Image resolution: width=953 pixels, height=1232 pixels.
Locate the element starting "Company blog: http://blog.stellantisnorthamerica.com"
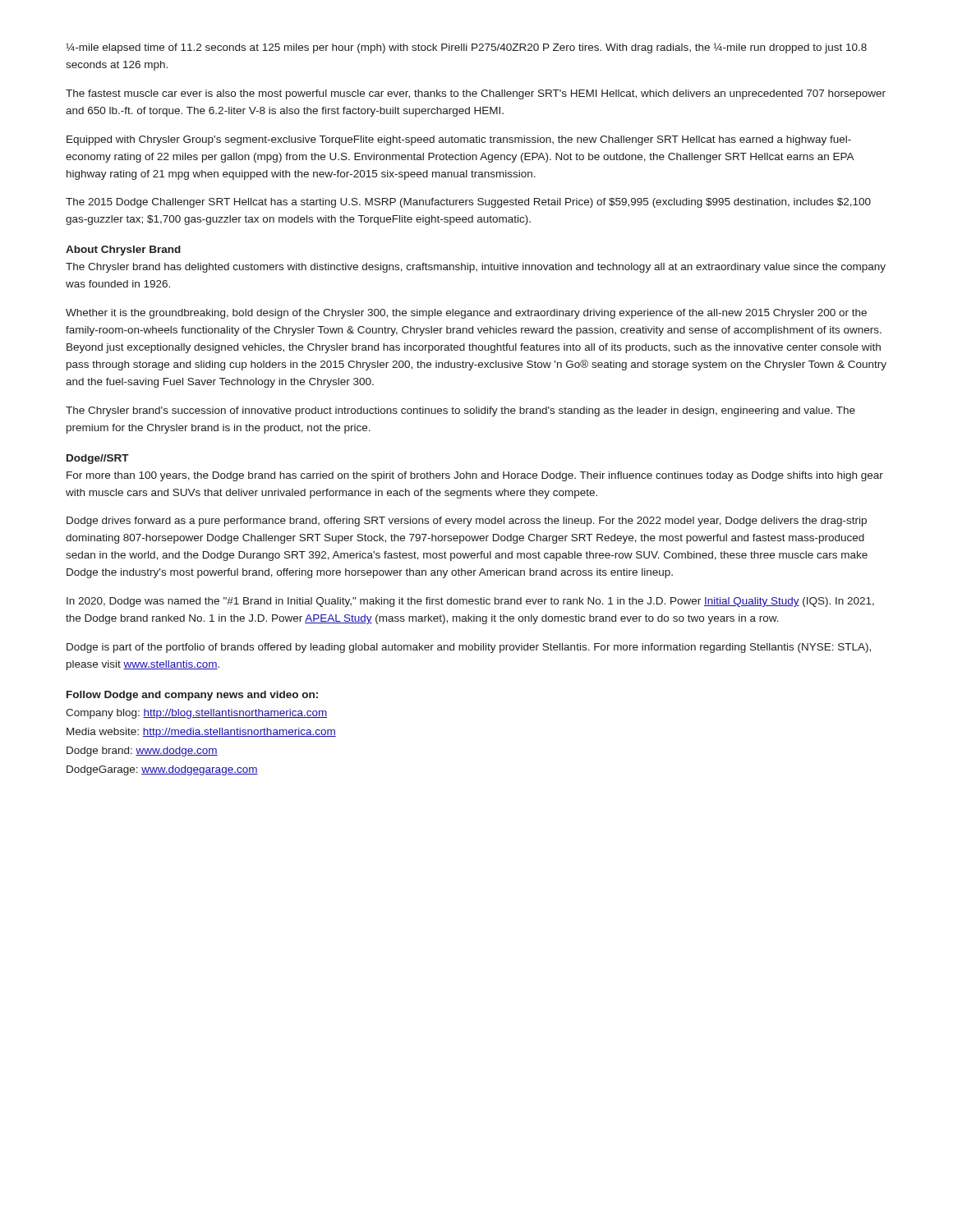tap(196, 712)
